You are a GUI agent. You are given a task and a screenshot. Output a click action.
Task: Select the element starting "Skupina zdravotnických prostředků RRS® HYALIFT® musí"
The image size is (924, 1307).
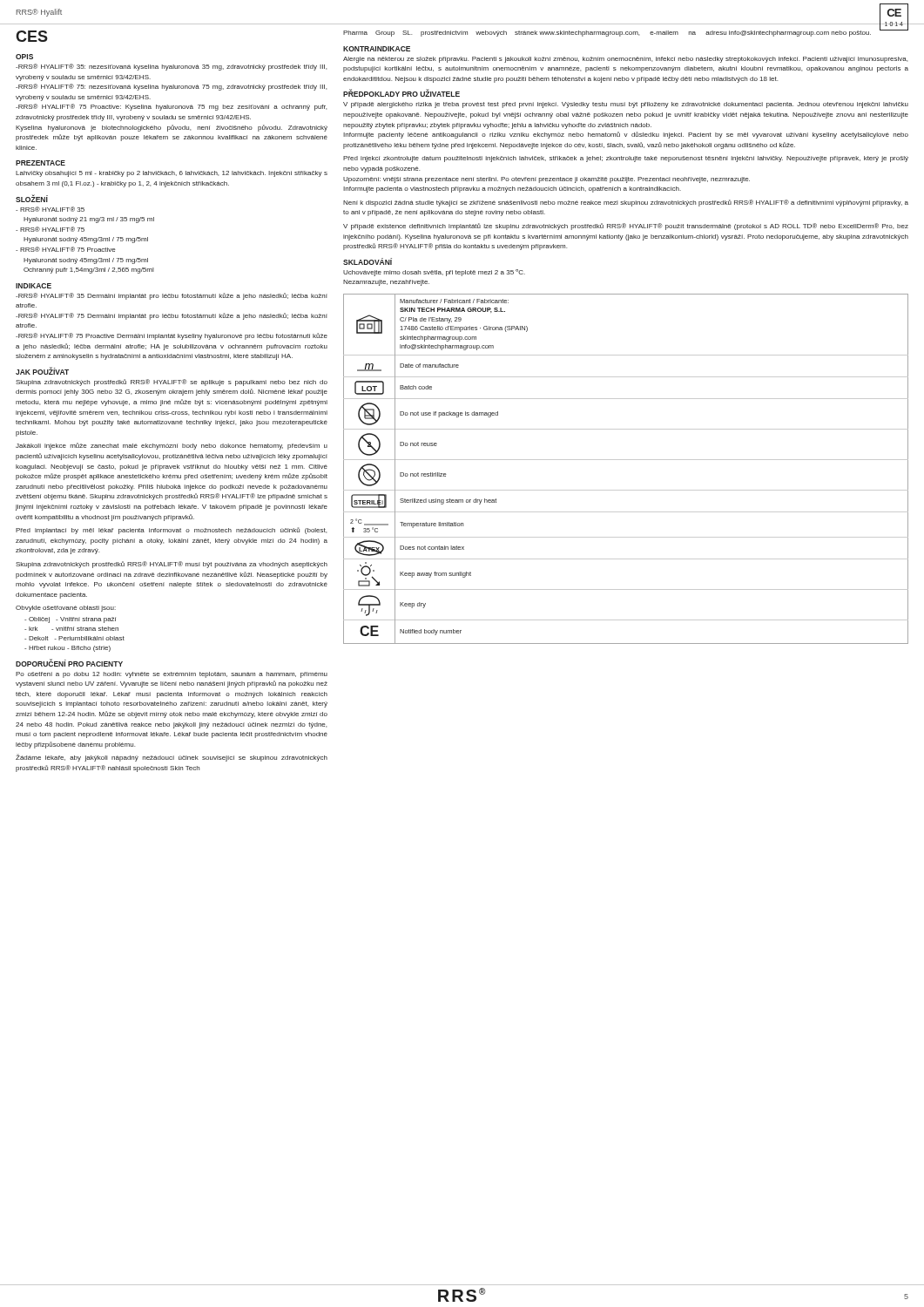pyautogui.click(x=172, y=579)
